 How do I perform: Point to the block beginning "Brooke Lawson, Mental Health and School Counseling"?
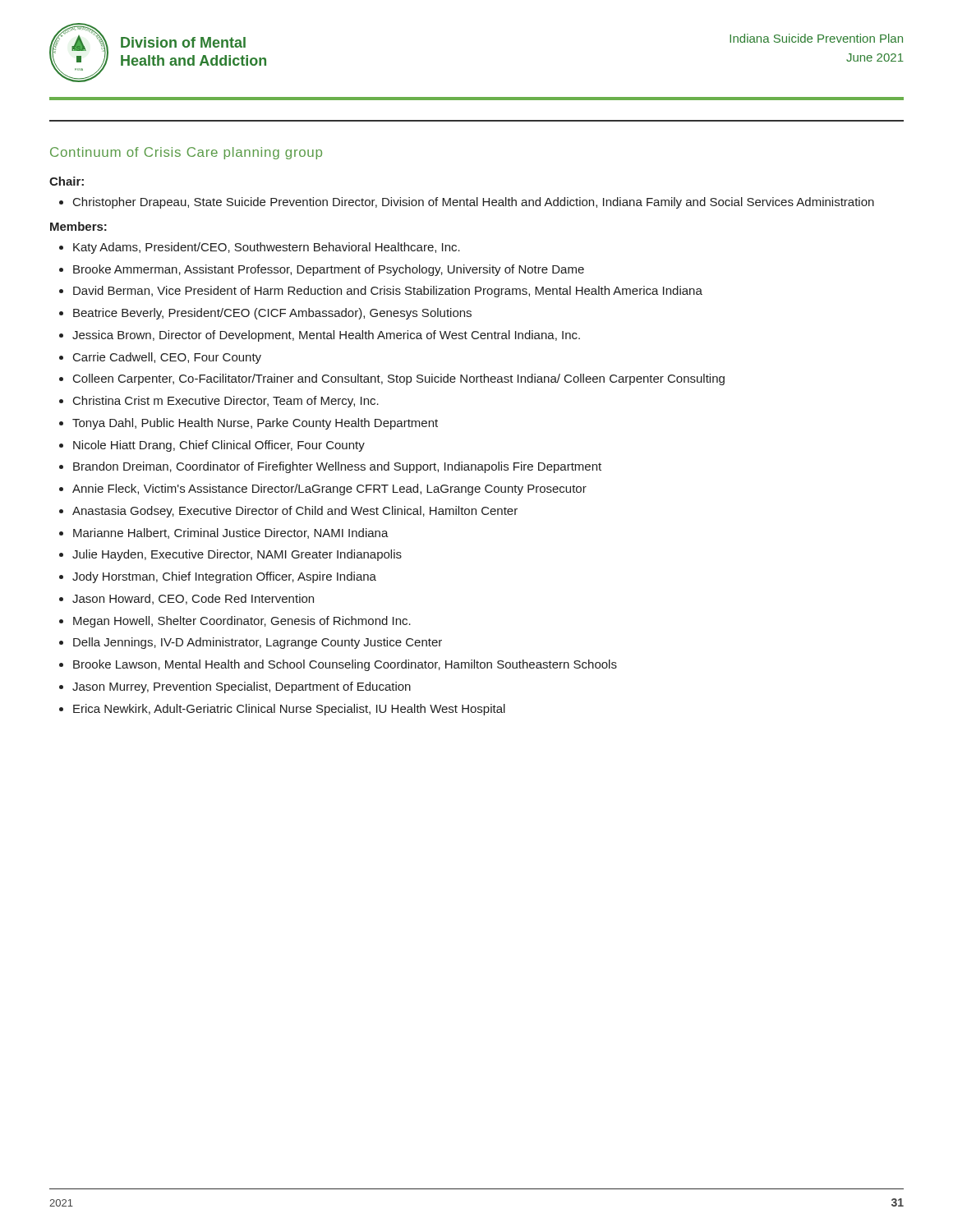[345, 664]
